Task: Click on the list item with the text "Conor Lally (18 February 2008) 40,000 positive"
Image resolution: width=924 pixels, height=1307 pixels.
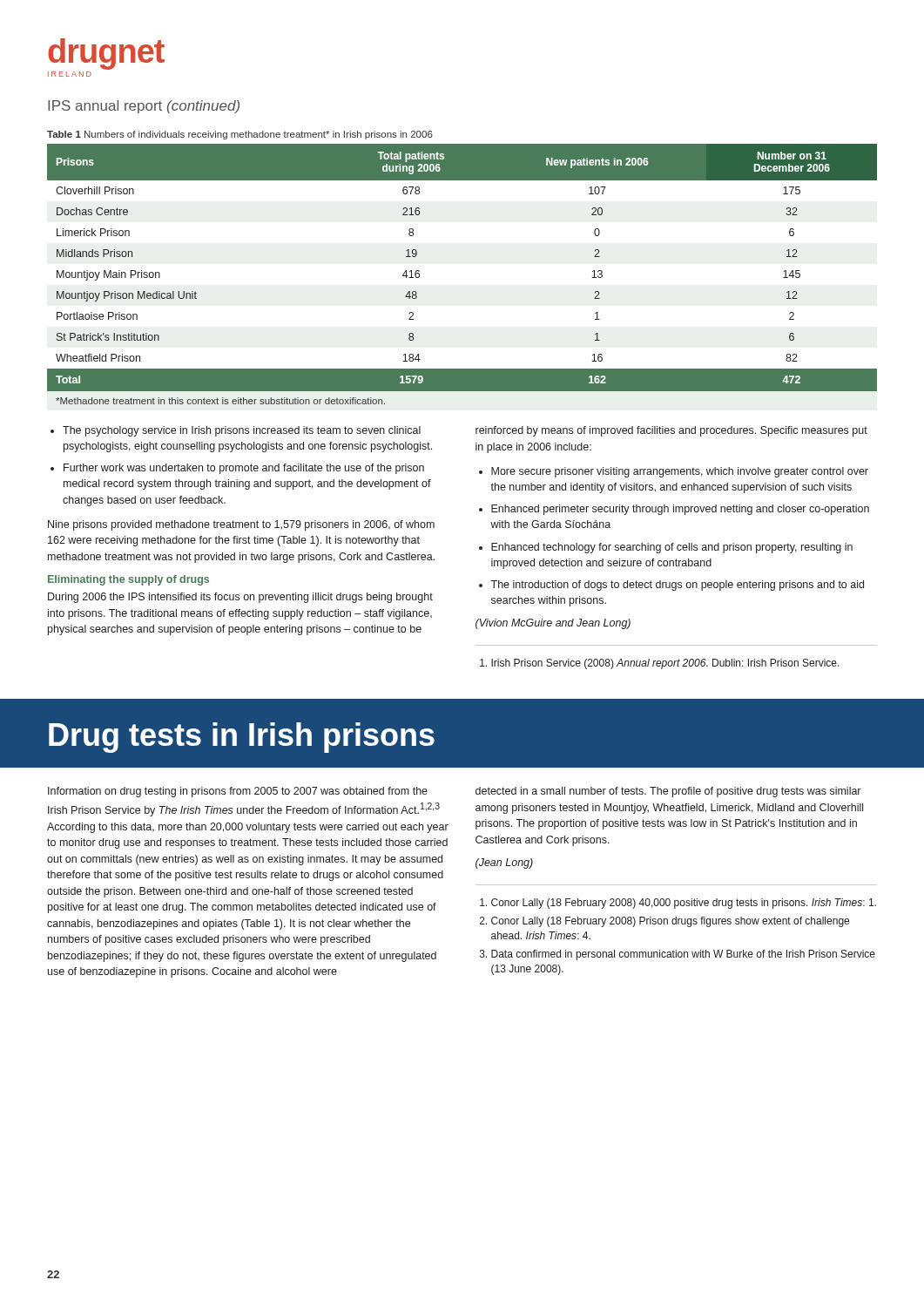Action: click(684, 903)
